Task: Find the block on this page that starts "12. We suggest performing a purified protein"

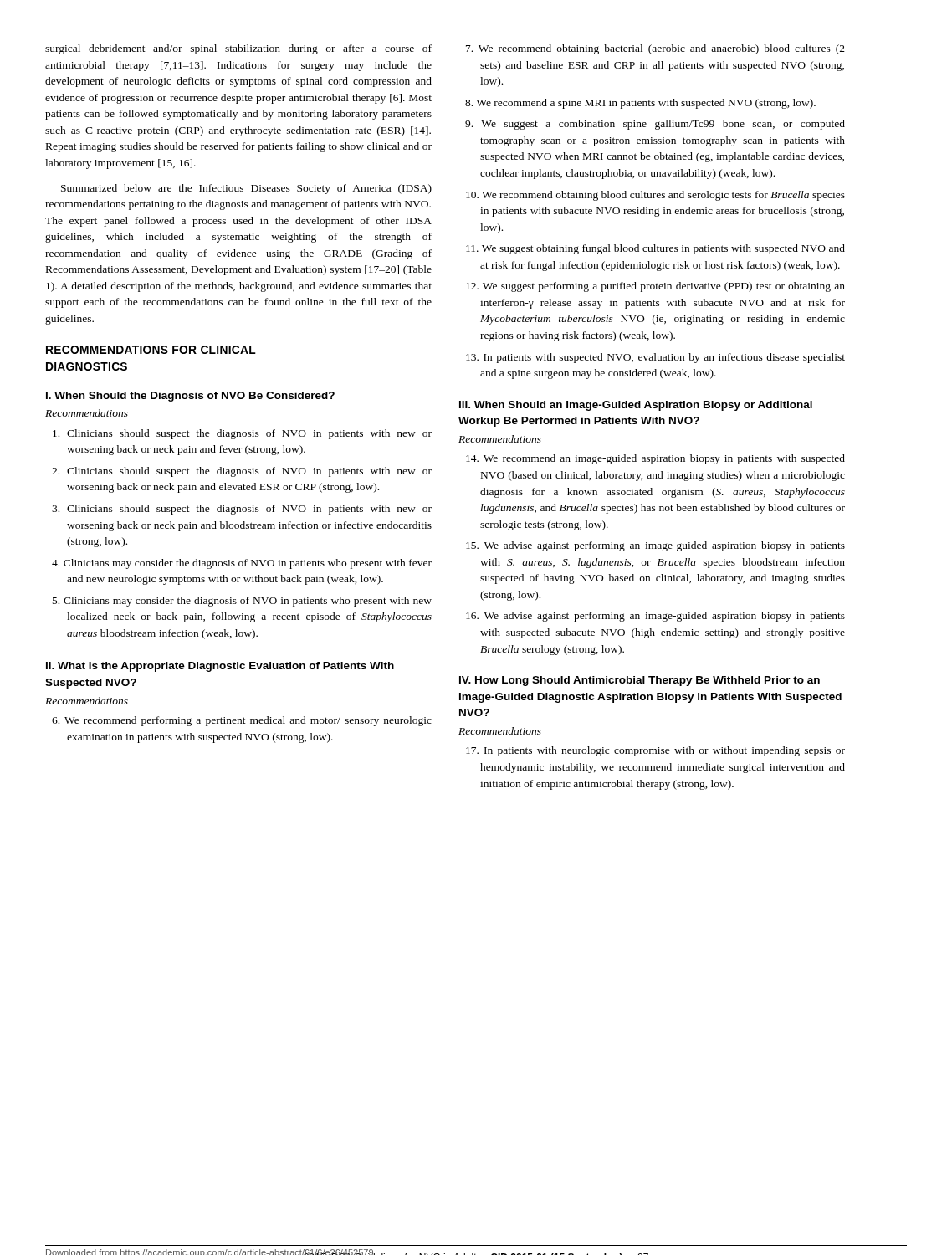Action: (655, 311)
